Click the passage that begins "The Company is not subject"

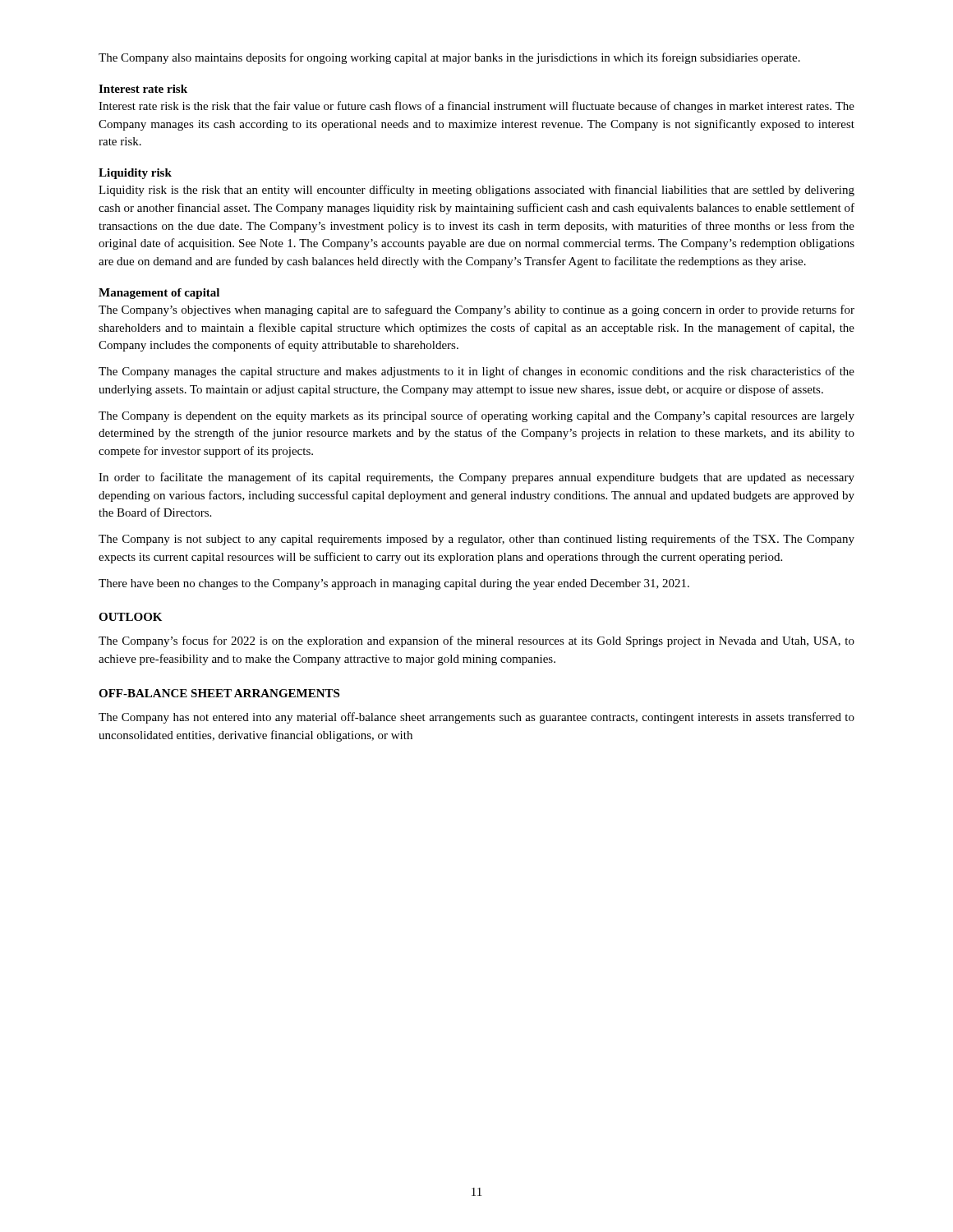point(476,548)
